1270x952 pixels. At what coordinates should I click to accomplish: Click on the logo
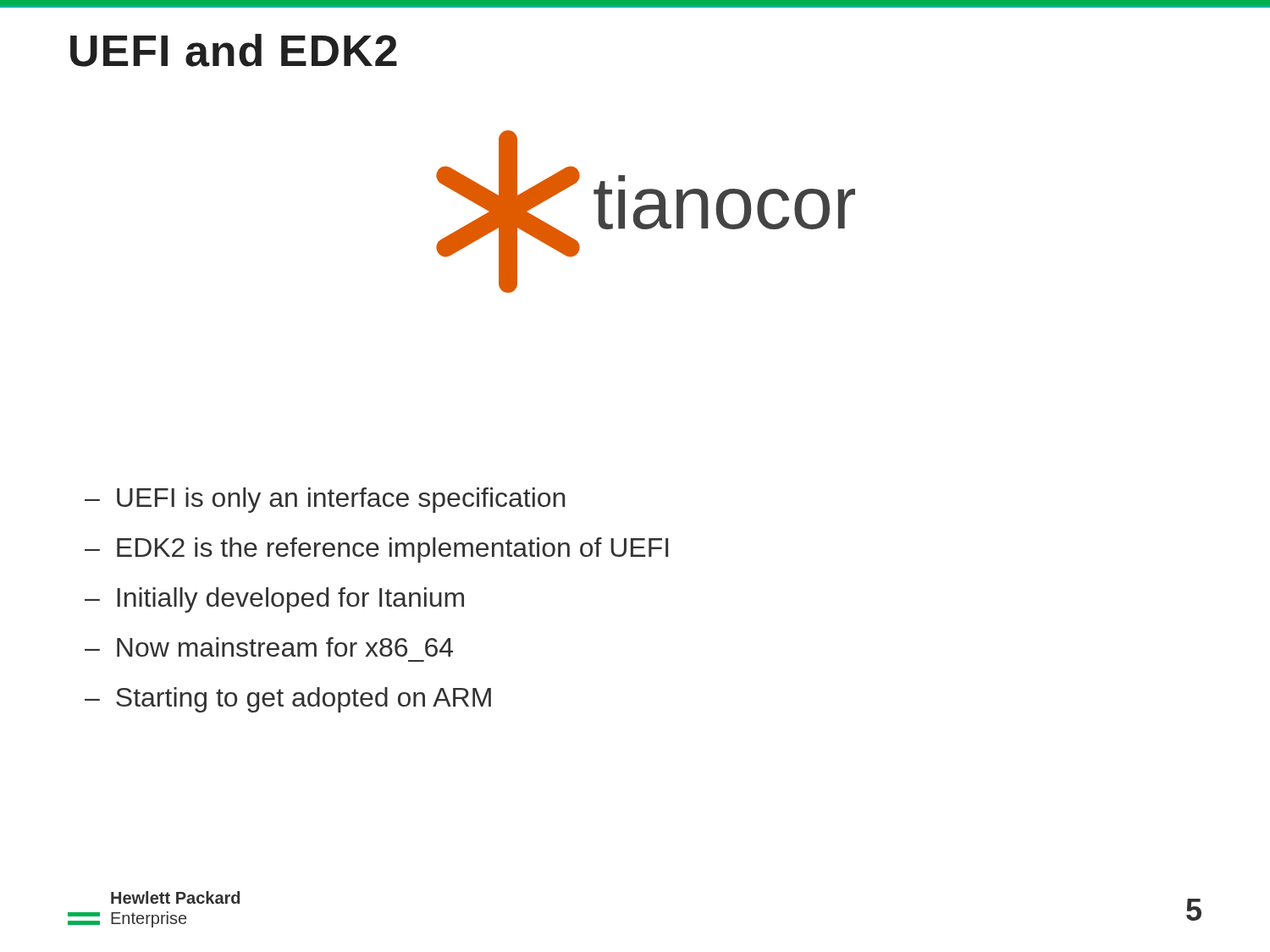click(635, 212)
